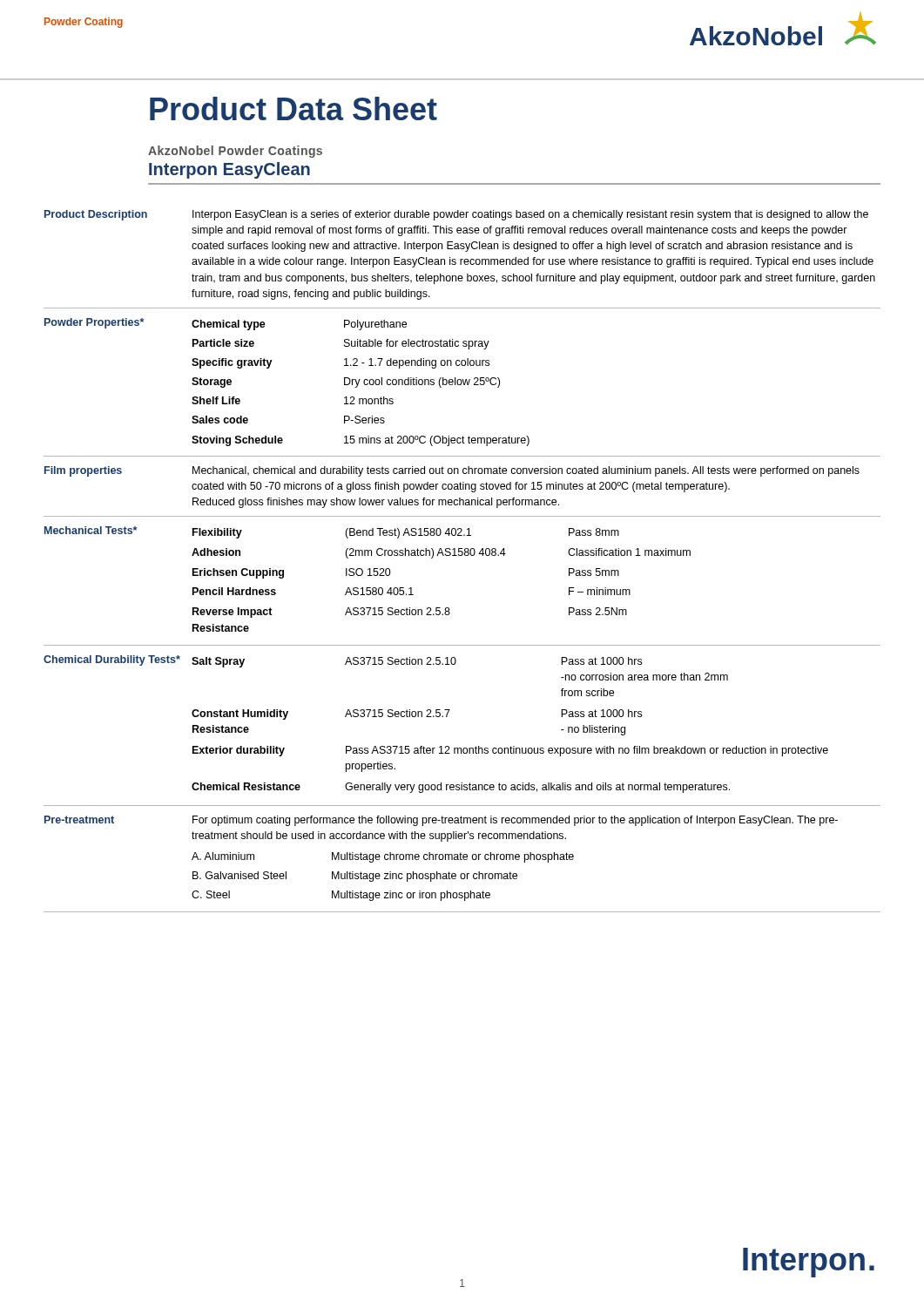Find the element starting "Film properties"
The height and width of the screenshot is (1307, 924).
click(83, 470)
